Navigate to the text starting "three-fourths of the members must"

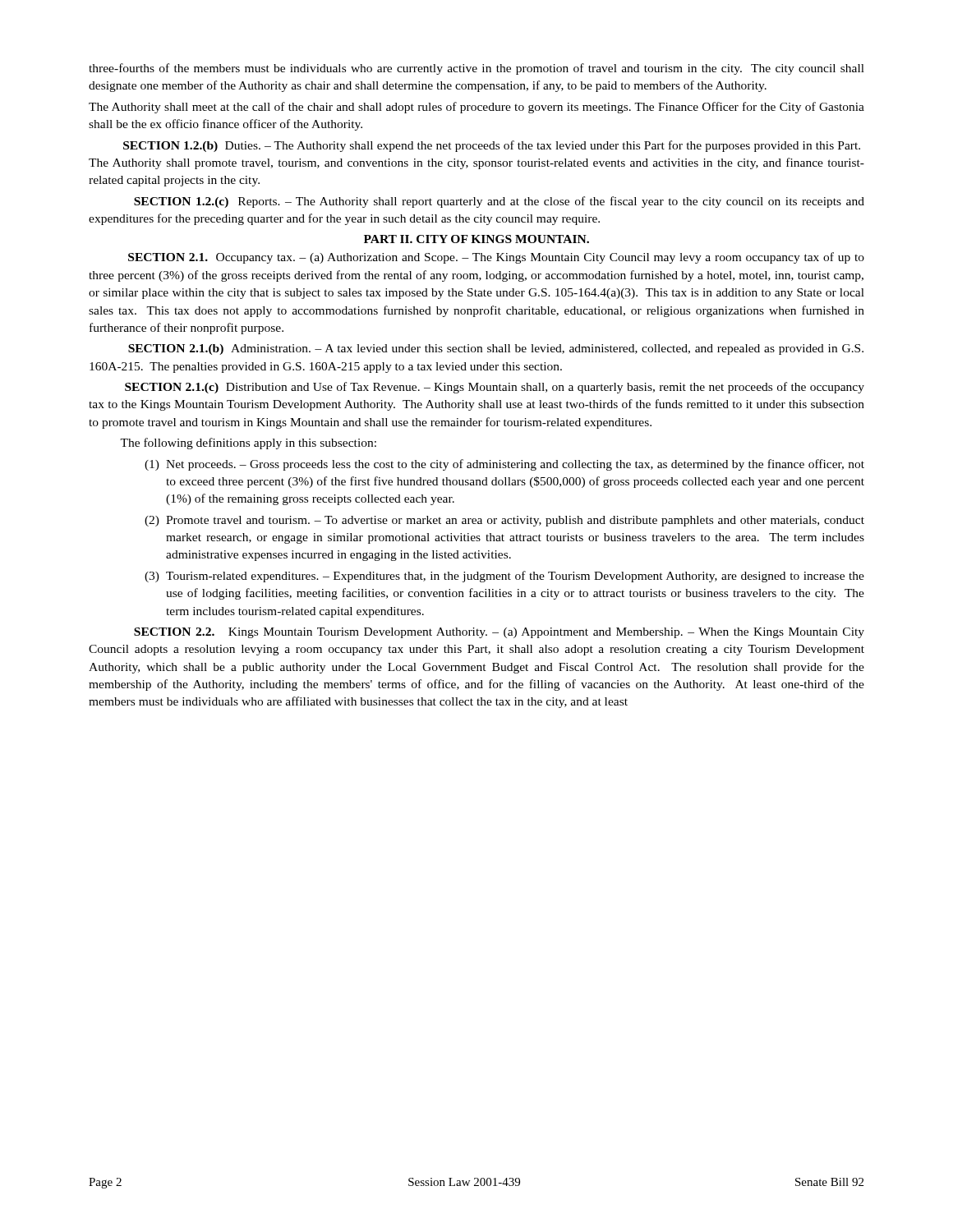pos(476,77)
